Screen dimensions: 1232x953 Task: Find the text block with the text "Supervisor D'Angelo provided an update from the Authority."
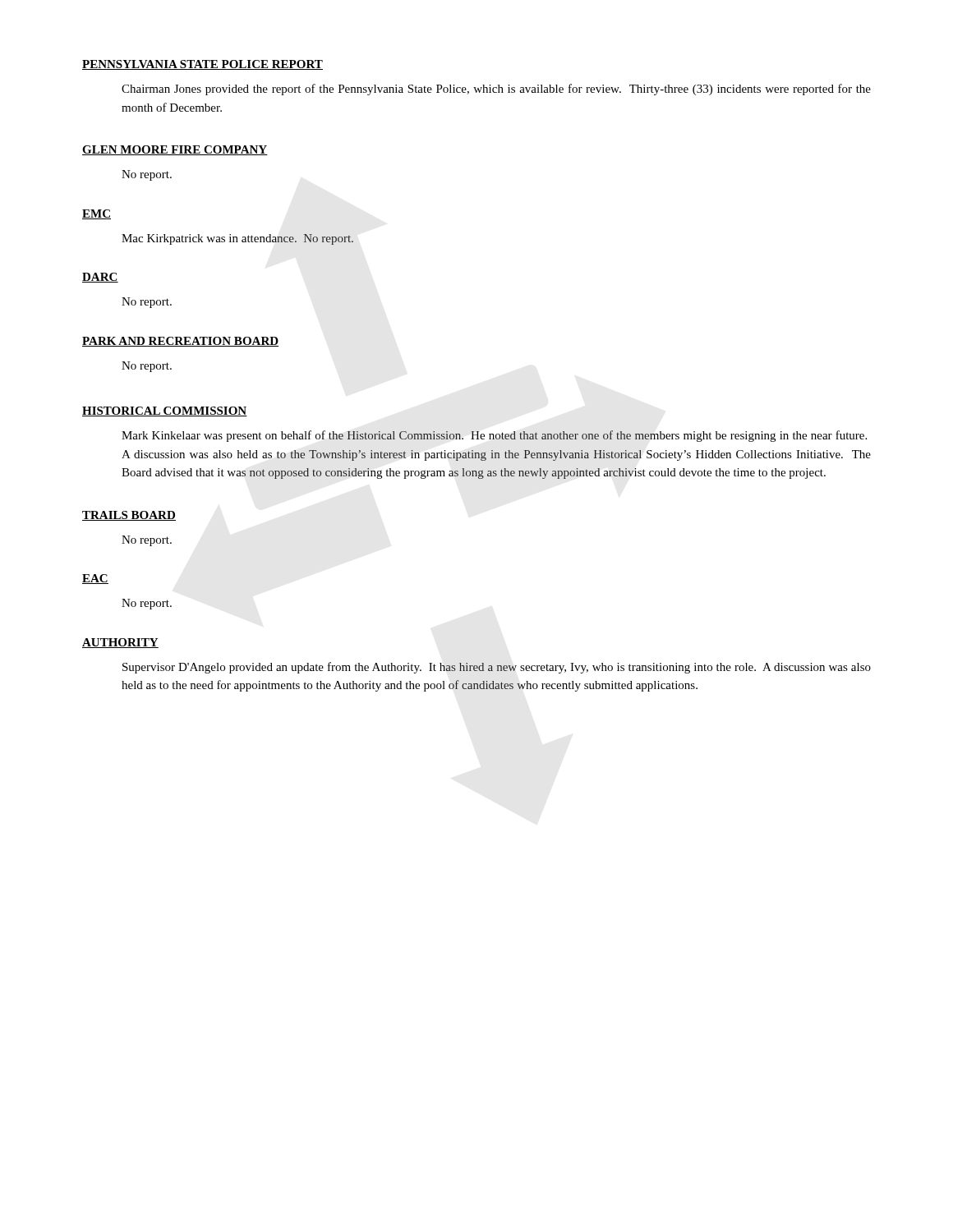(x=496, y=676)
